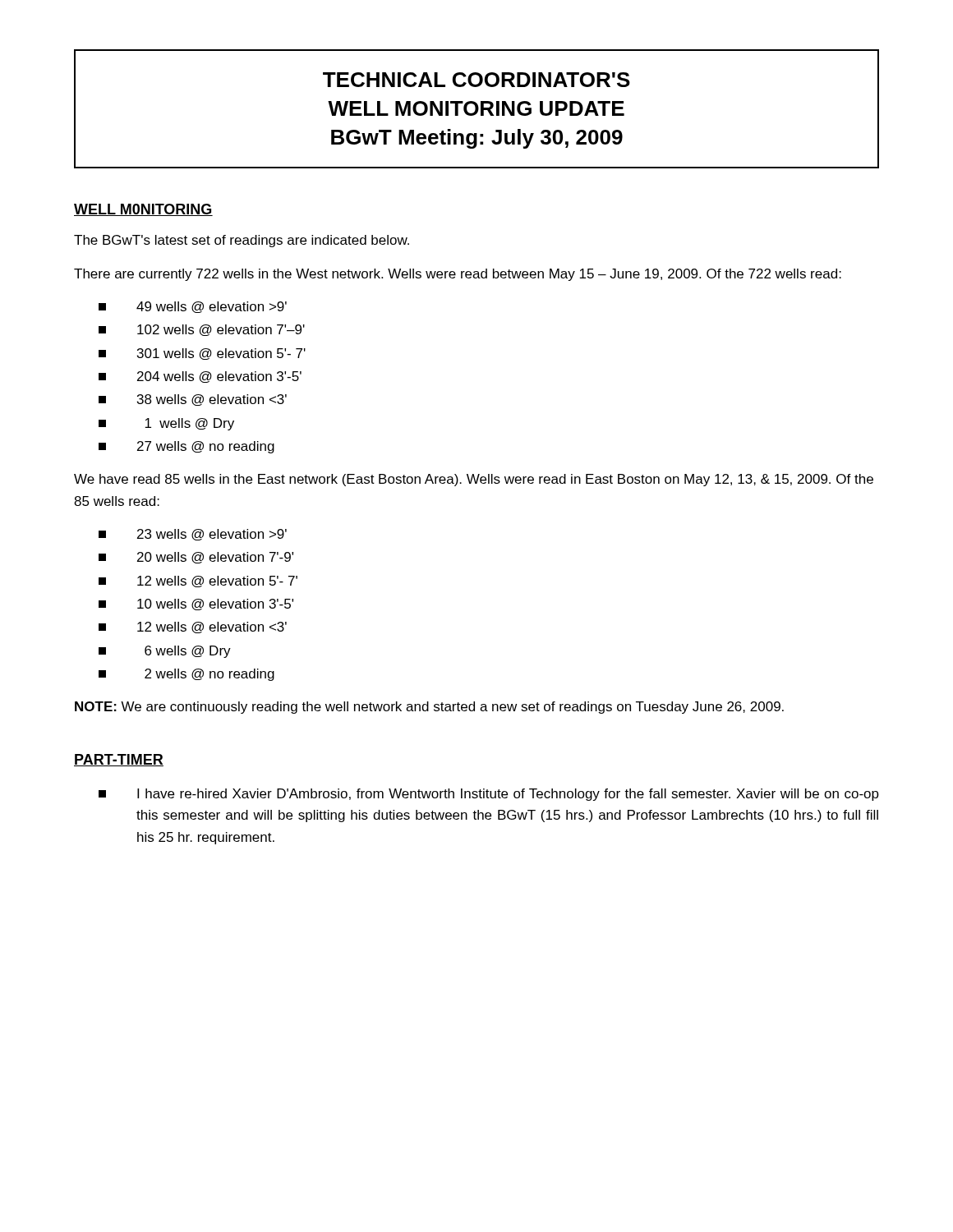Point to the block beginning "301 wells @ elevation"

[x=202, y=354]
